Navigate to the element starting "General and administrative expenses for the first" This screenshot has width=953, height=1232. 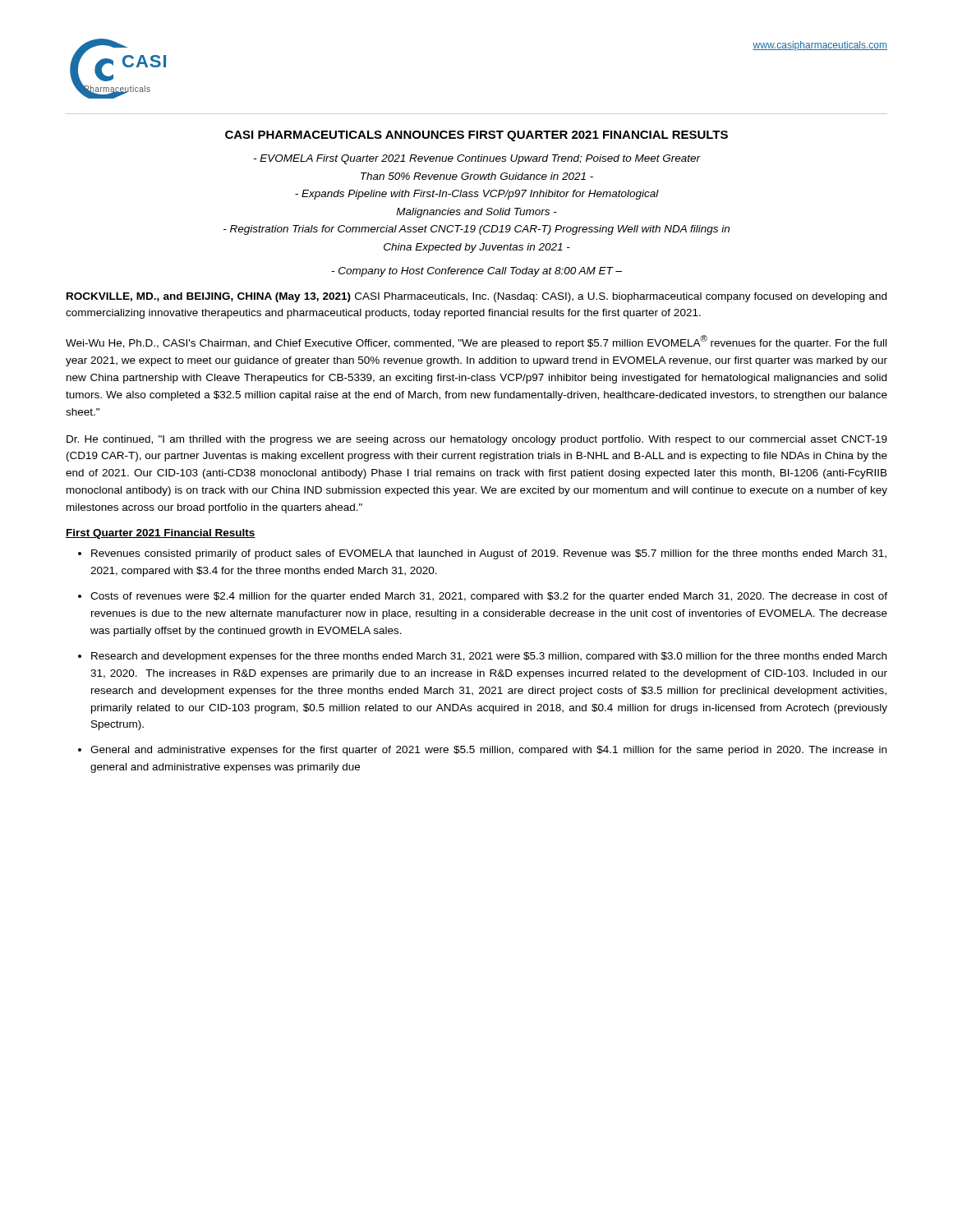coord(489,759)
